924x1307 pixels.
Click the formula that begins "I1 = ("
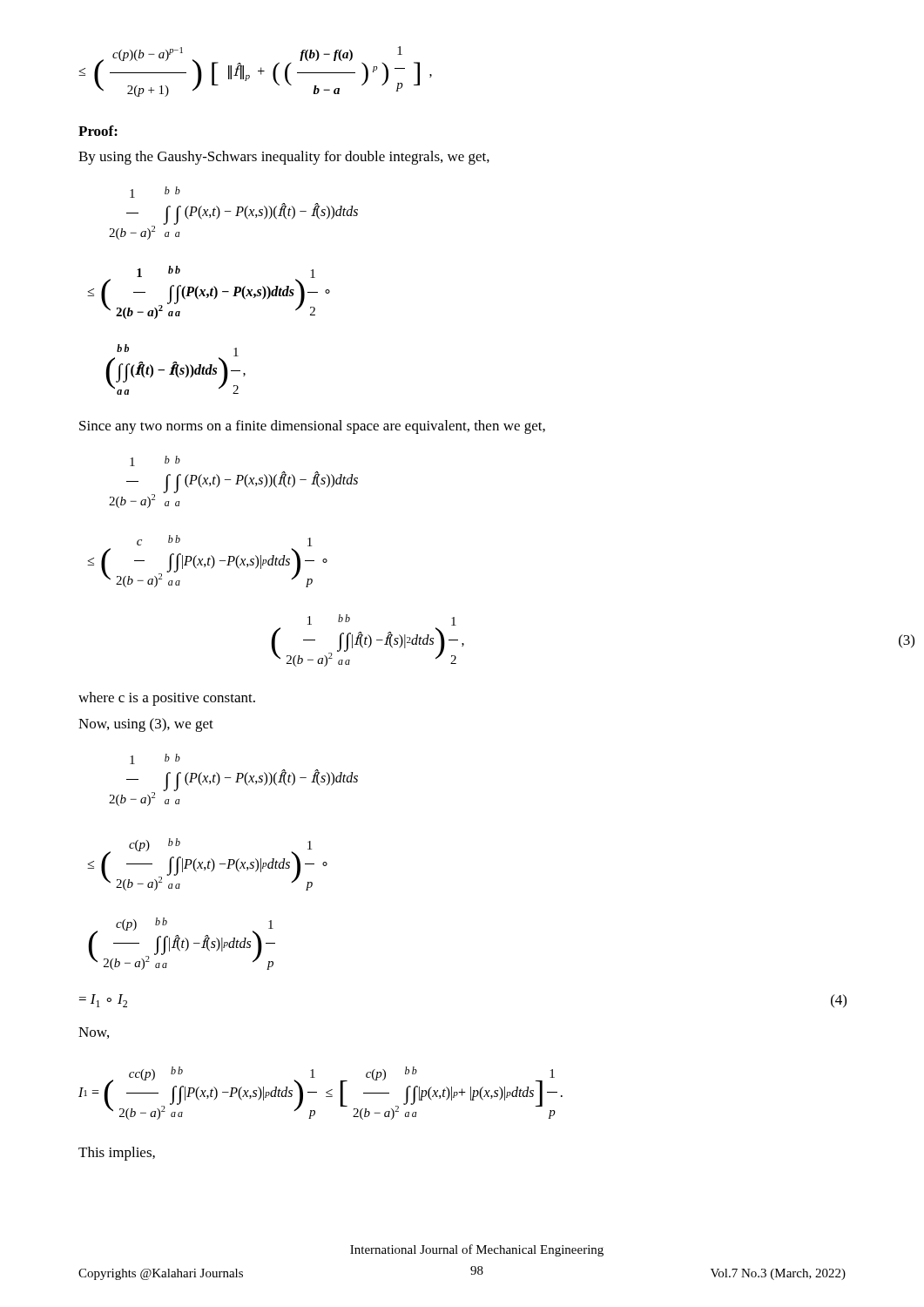tap(321, 1093)
